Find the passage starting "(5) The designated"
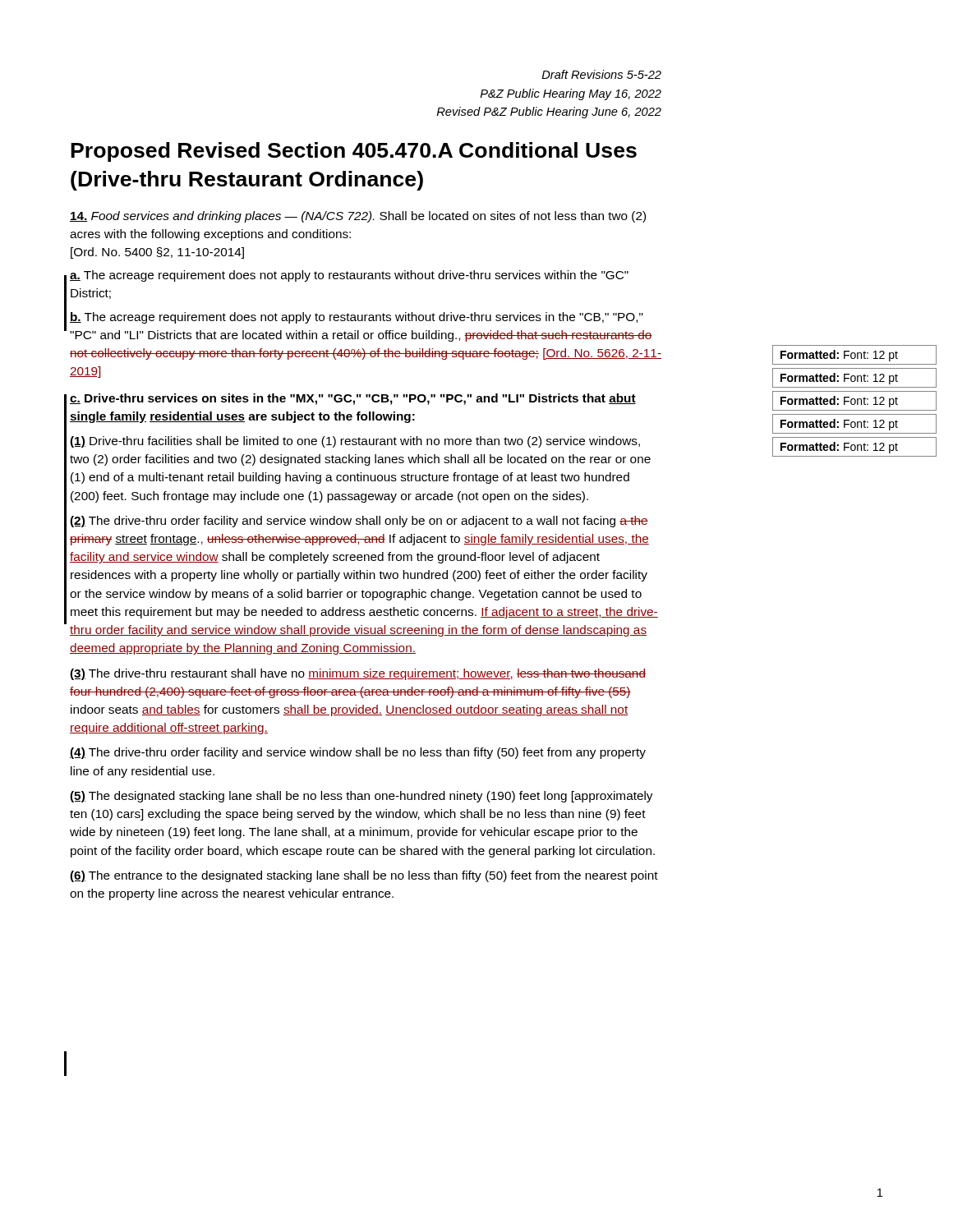The height and width of the screenshot is (1232, 953). (x=363, y=823)
